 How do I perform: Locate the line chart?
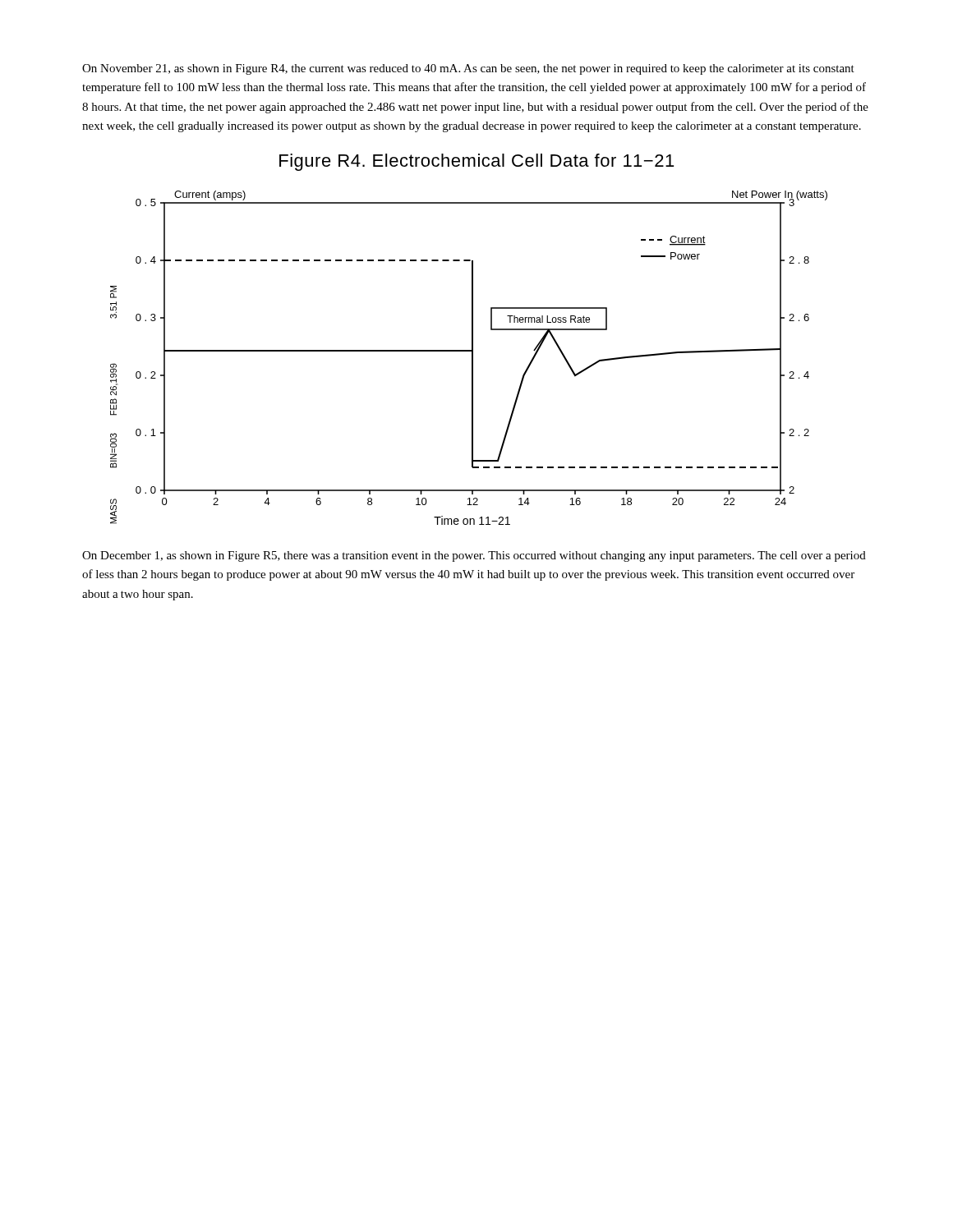[x=476, y=355]
